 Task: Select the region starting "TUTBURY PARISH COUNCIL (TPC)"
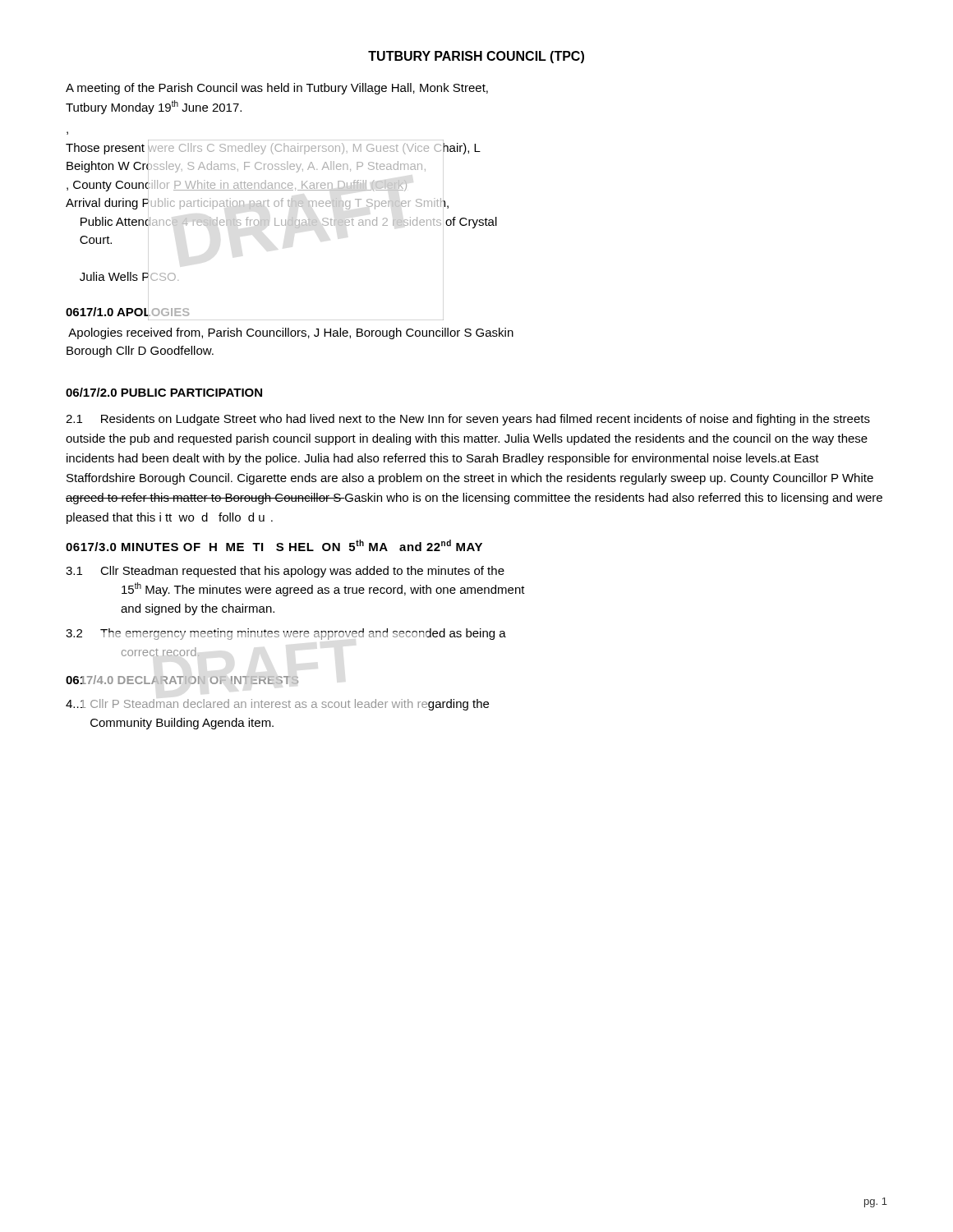tap(476, 56)
